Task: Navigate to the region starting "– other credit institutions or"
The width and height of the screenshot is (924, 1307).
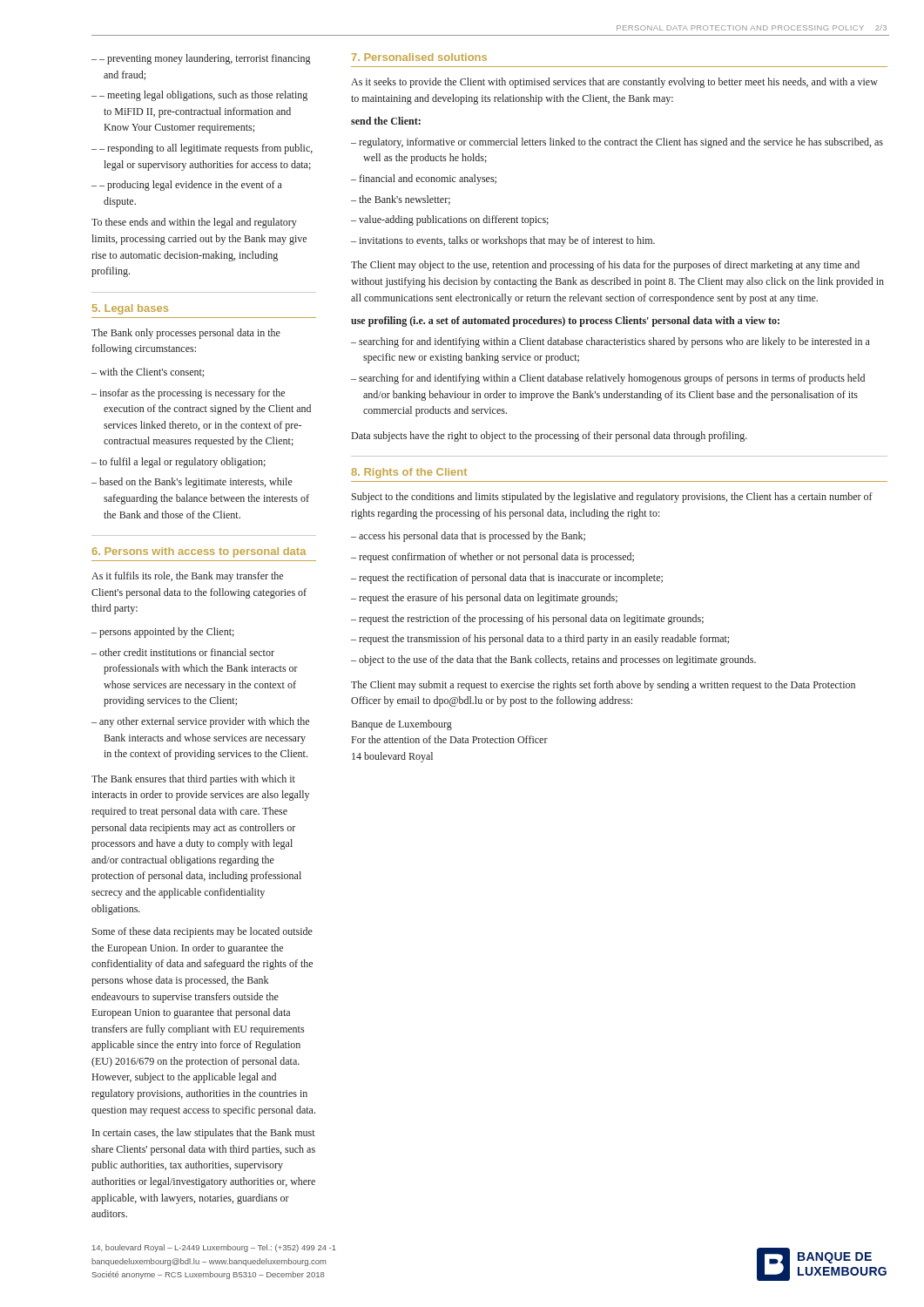Action: pos(195,677)
